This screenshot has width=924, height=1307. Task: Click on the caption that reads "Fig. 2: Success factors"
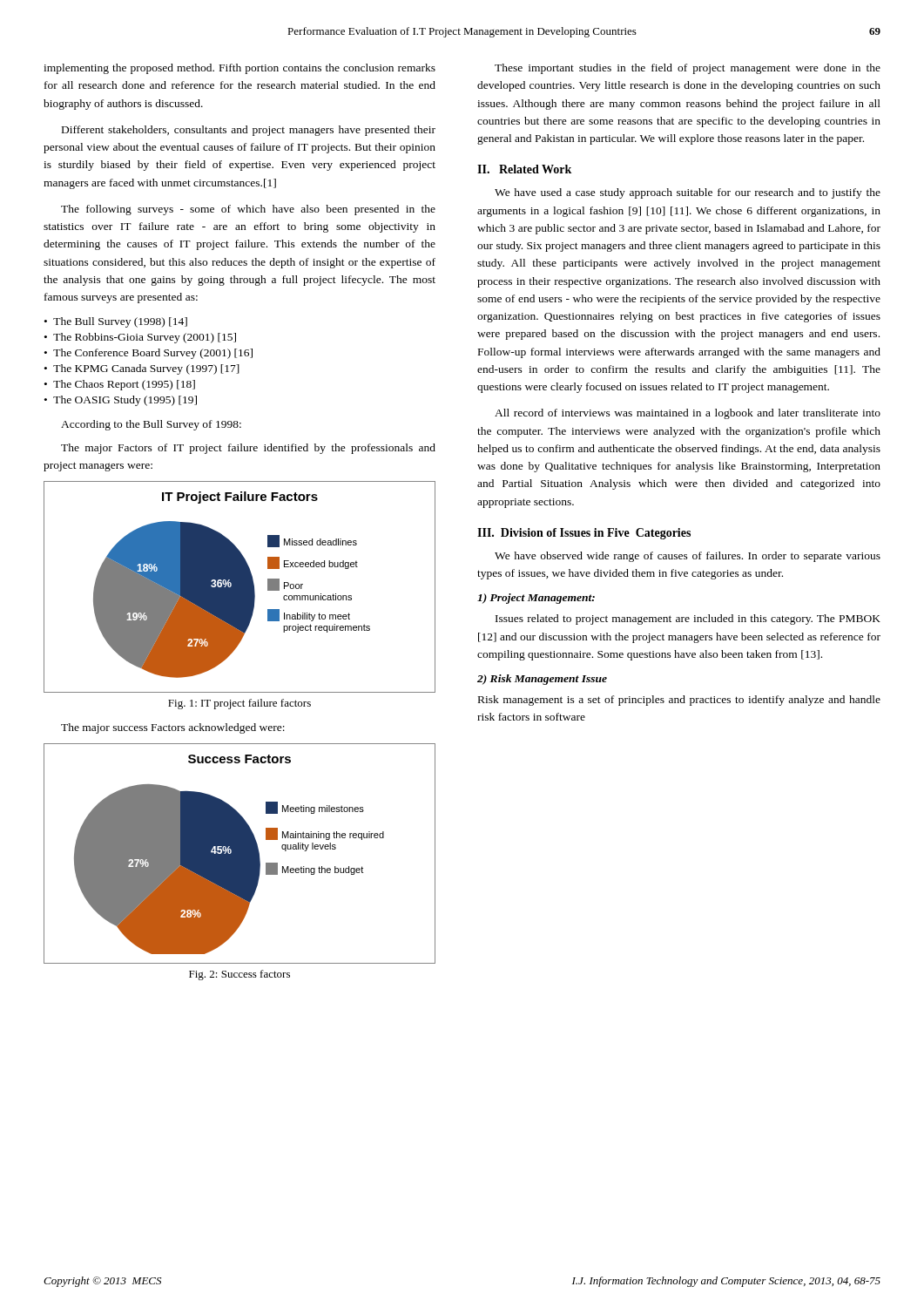tap(240, 974)
